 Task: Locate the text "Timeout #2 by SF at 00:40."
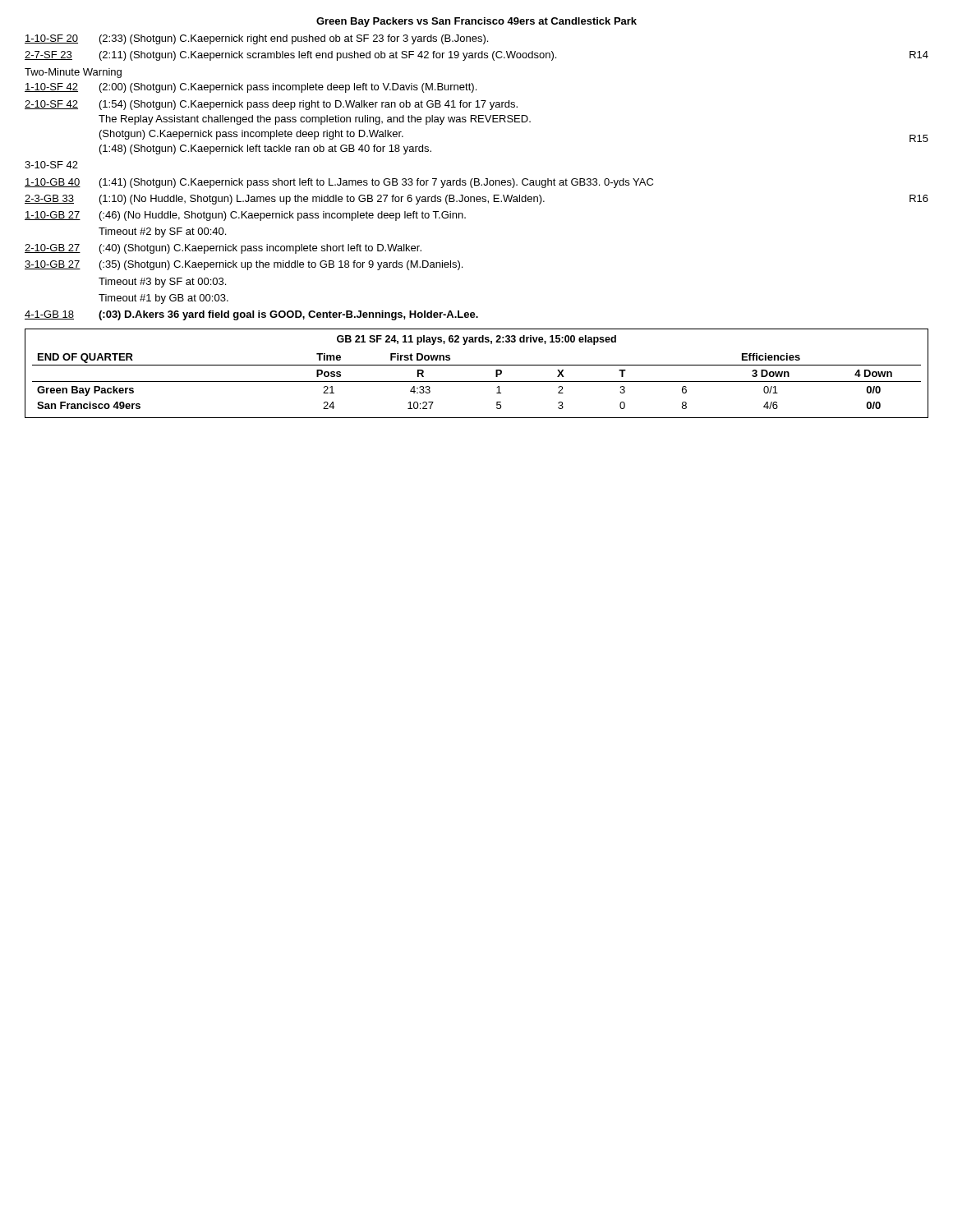(x=162, y=232)
